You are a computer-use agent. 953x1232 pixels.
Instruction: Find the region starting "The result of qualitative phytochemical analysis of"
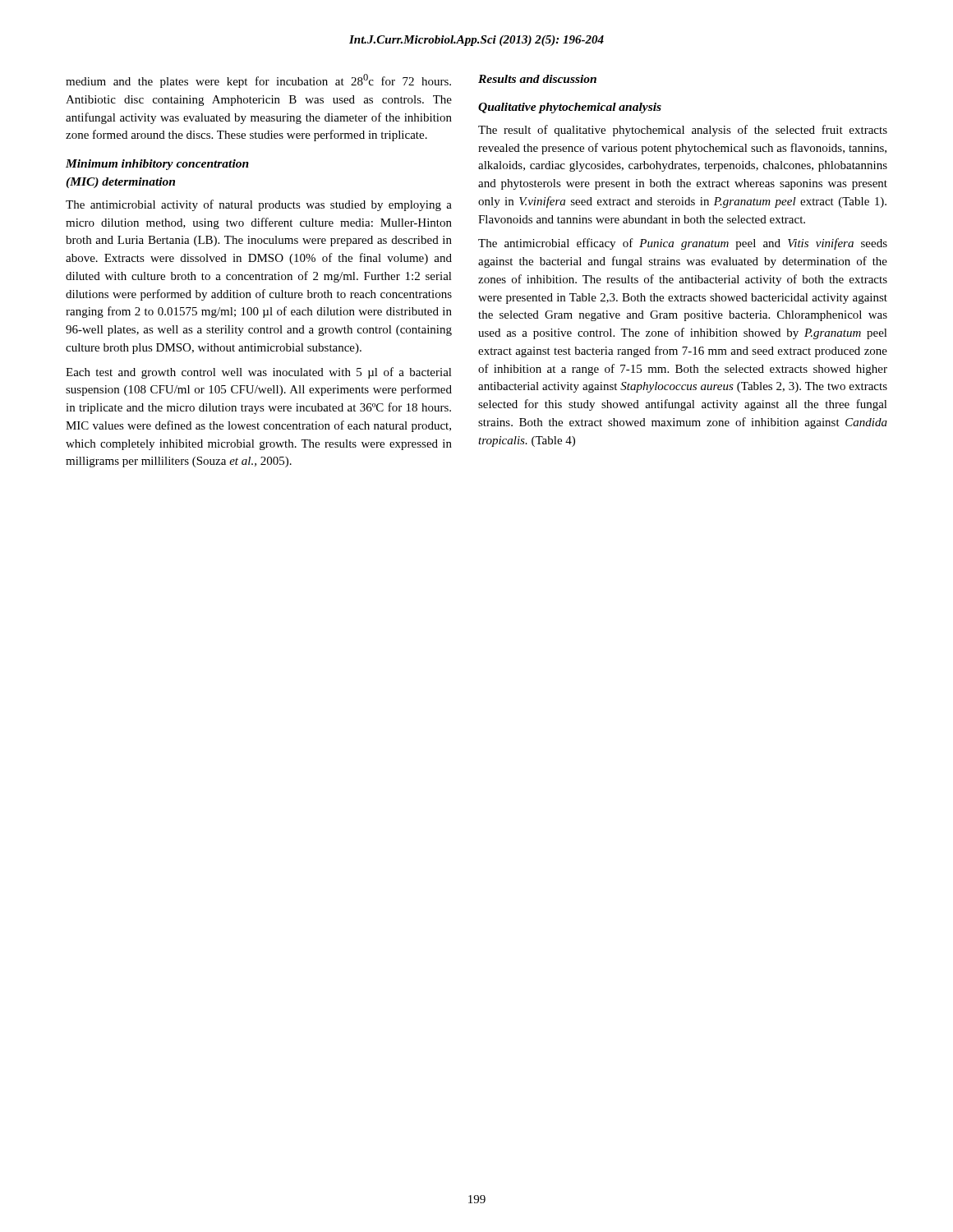[x=683, y=175]
